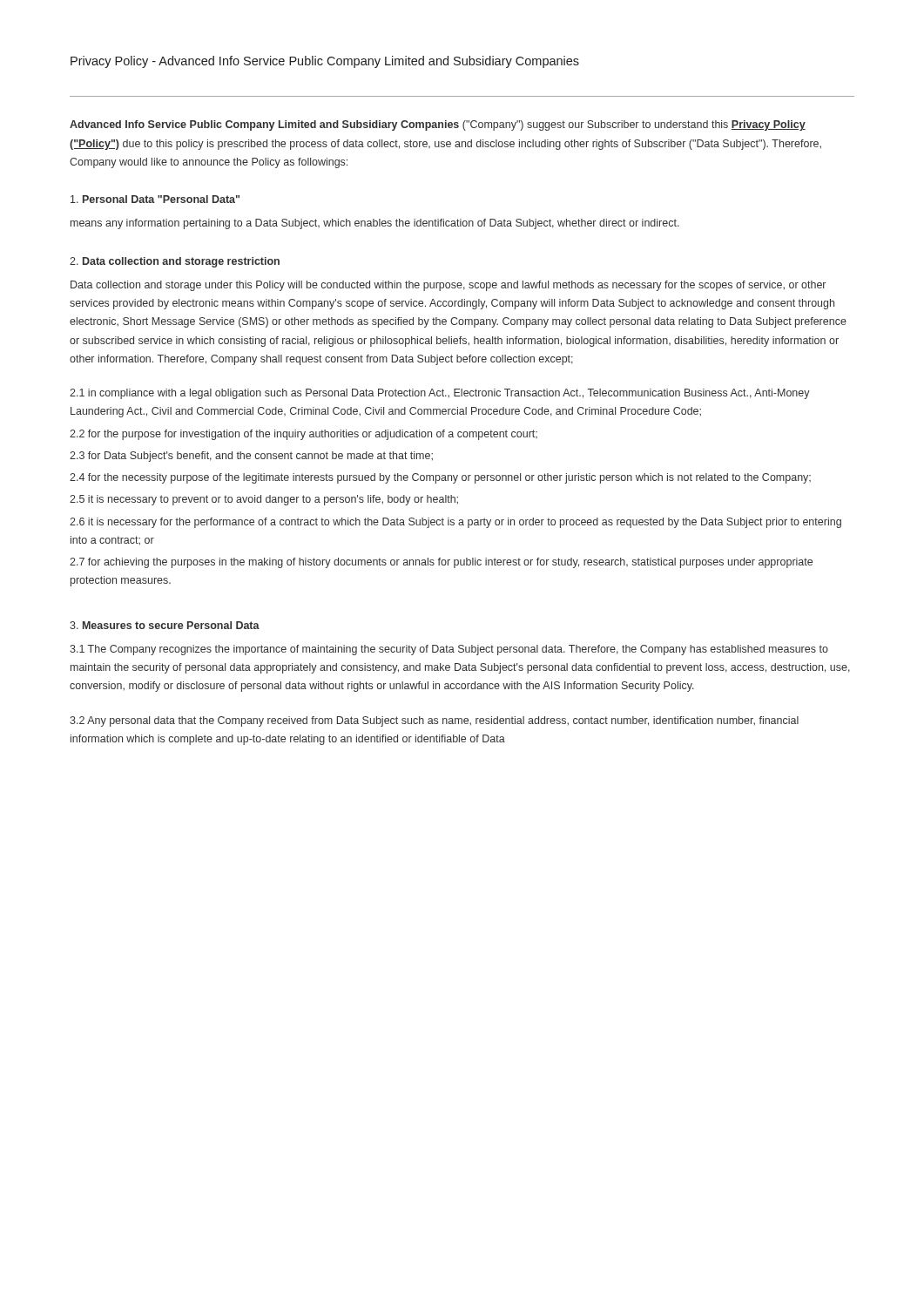Click on the text starting "2 Any personal data that the Company"
Viewport: 924px width, 1307px height.
pos(434,730)
